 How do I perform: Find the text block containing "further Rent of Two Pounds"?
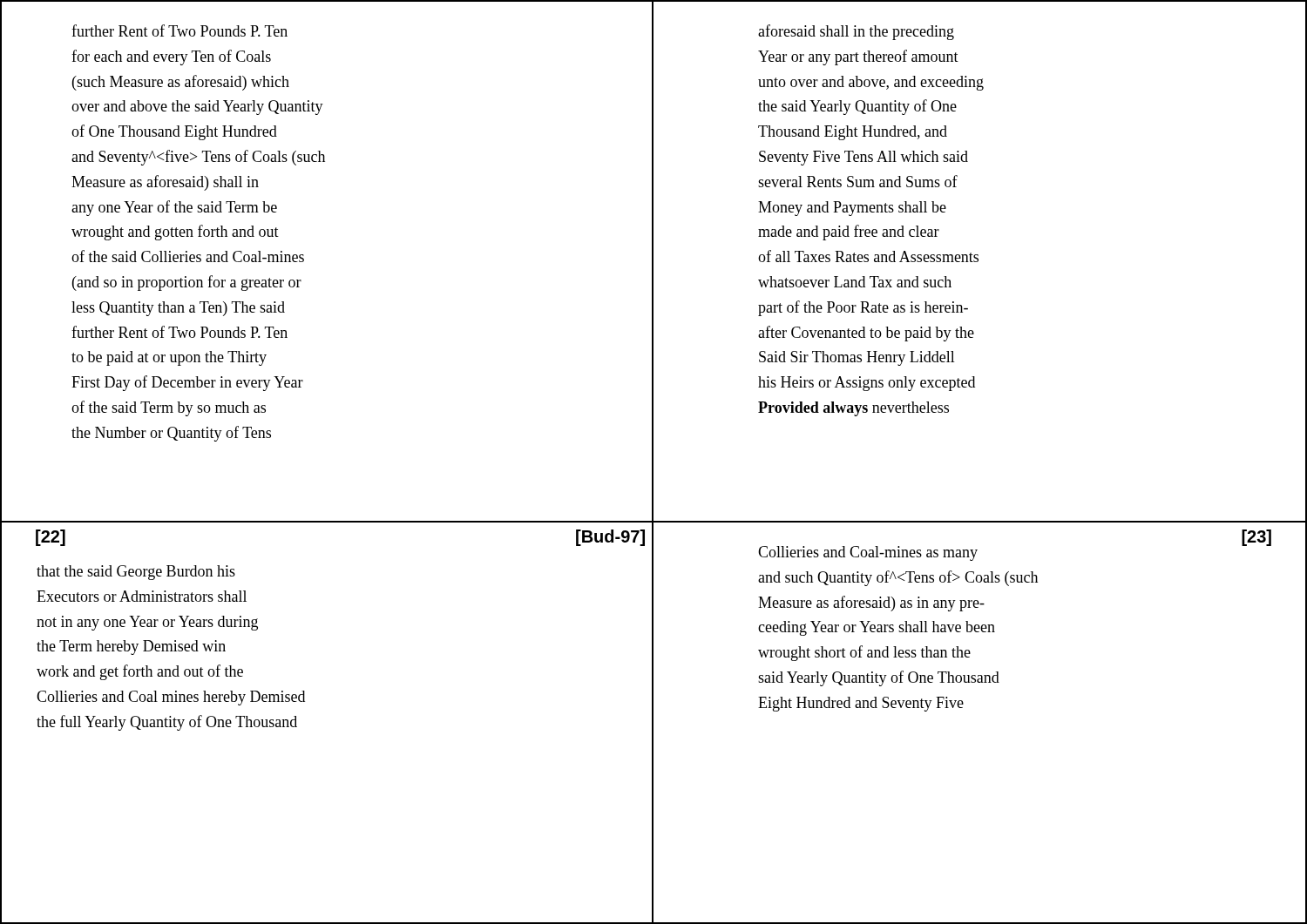(x=179, y=30)
